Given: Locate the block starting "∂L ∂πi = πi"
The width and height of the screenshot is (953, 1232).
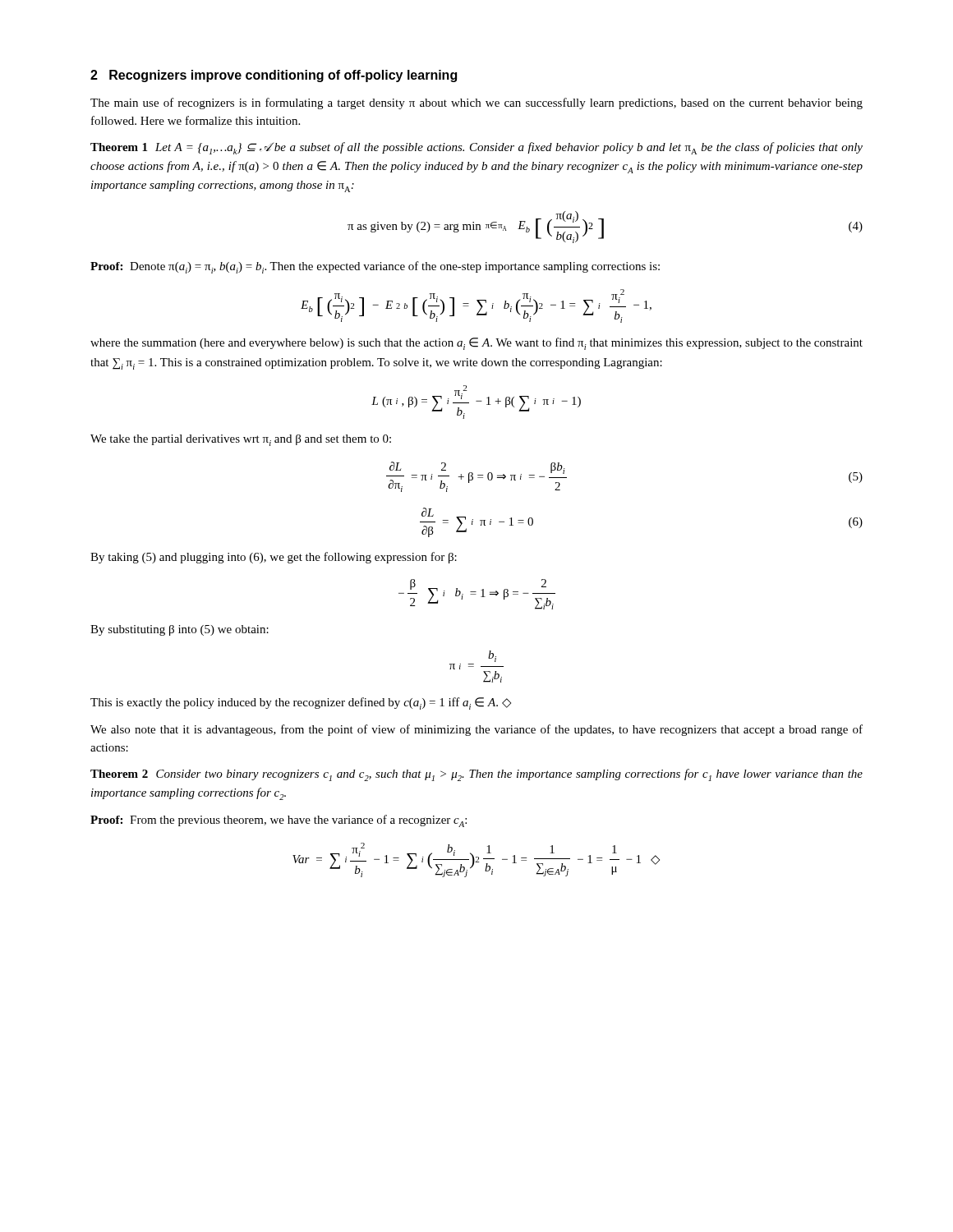Looking at the screenshot, I should 443,476.
